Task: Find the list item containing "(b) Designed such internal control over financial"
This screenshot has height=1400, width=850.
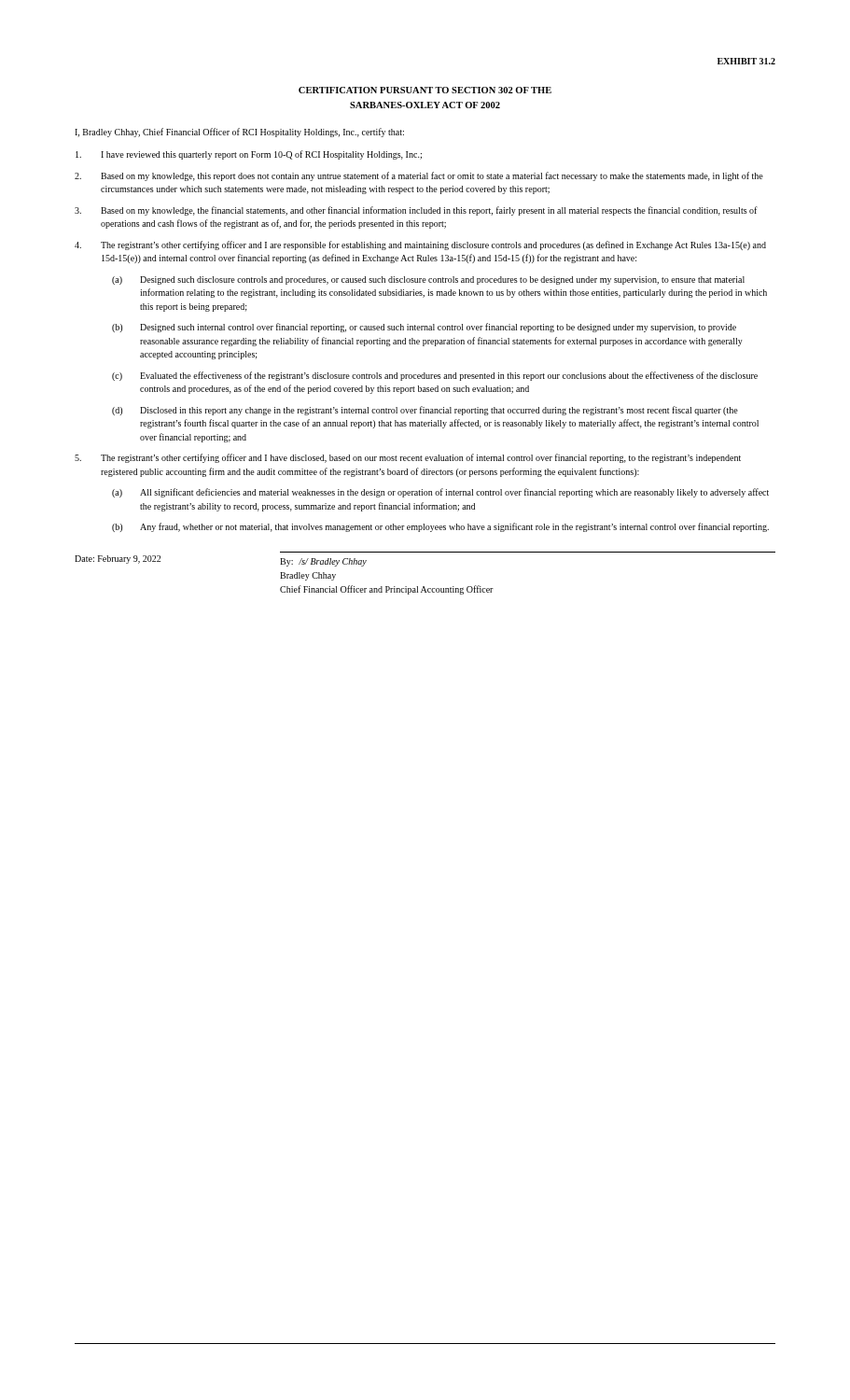Action: (444, 341)
